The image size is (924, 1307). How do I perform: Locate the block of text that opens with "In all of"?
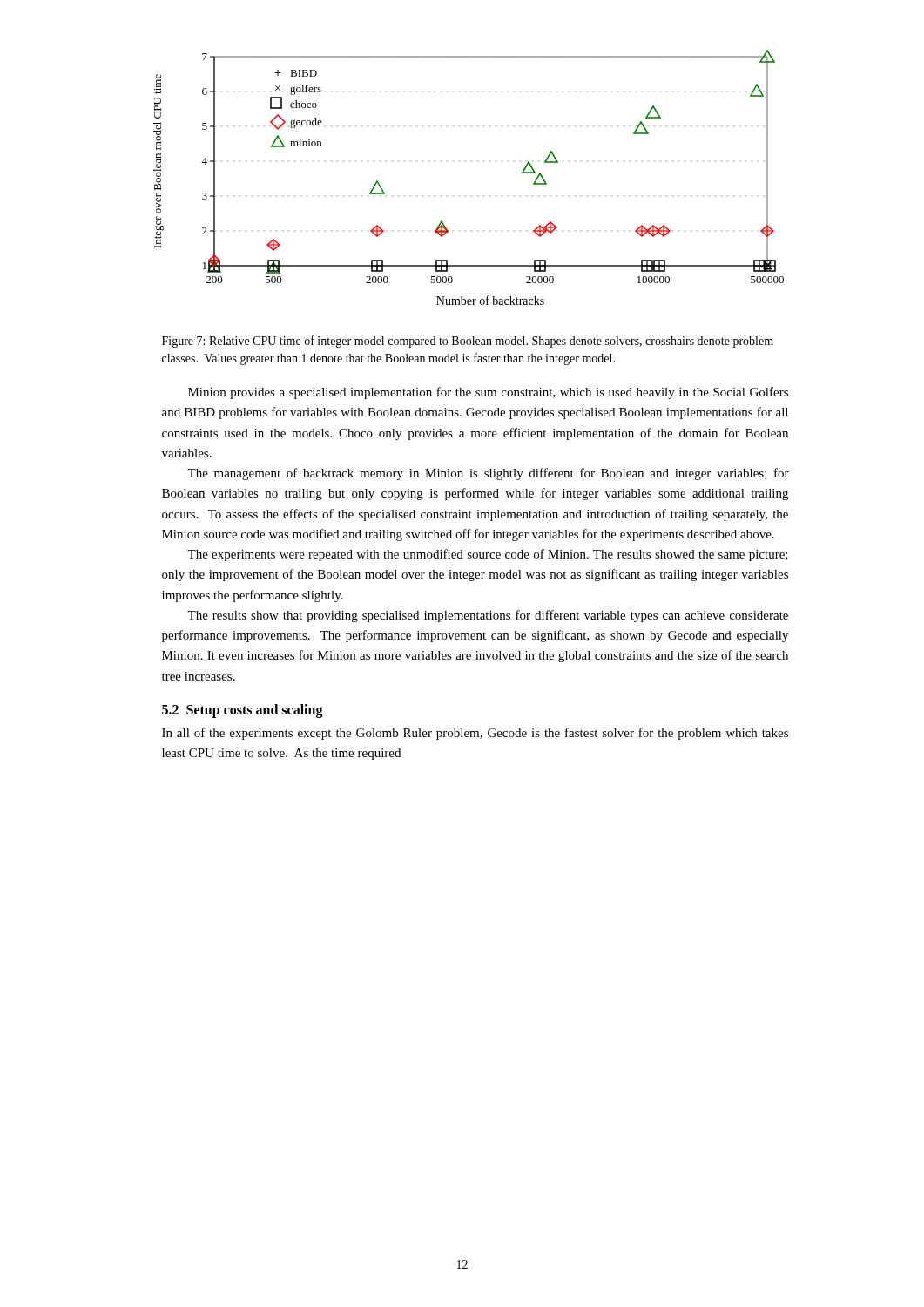coord(475,743)
